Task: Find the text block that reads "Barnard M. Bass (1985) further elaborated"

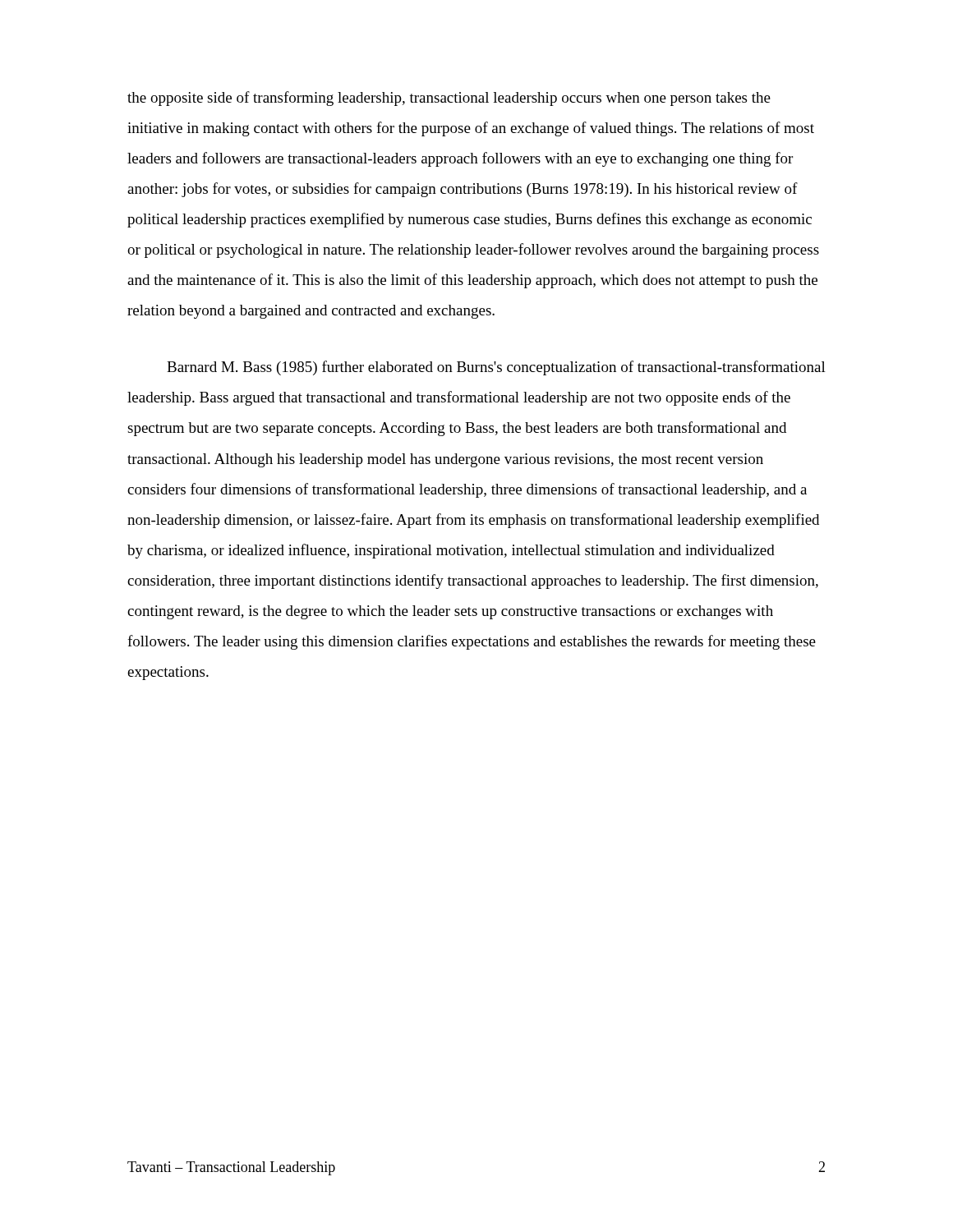Action: click(x=476, y=519)
